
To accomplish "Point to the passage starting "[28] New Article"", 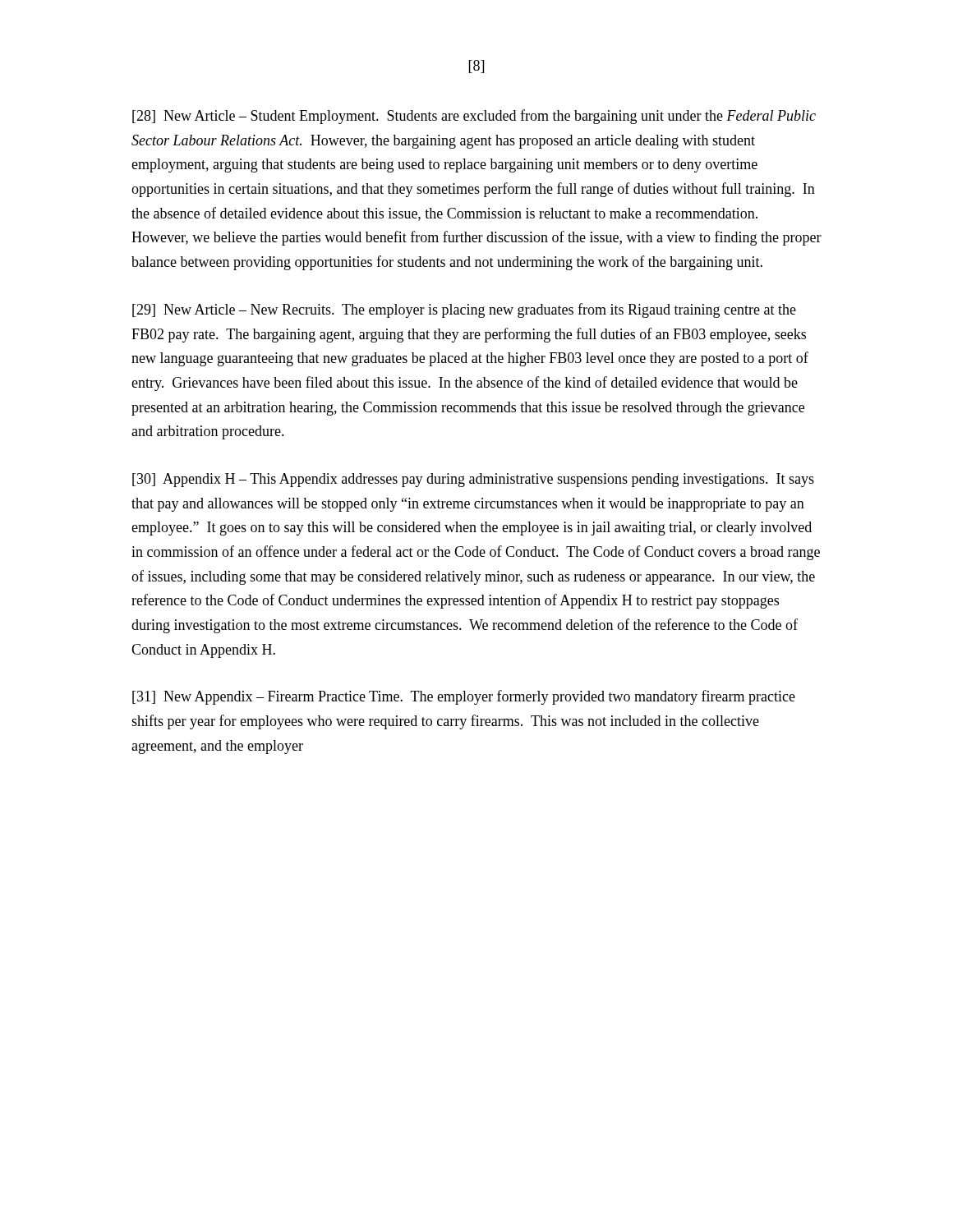I will [476, 189].
